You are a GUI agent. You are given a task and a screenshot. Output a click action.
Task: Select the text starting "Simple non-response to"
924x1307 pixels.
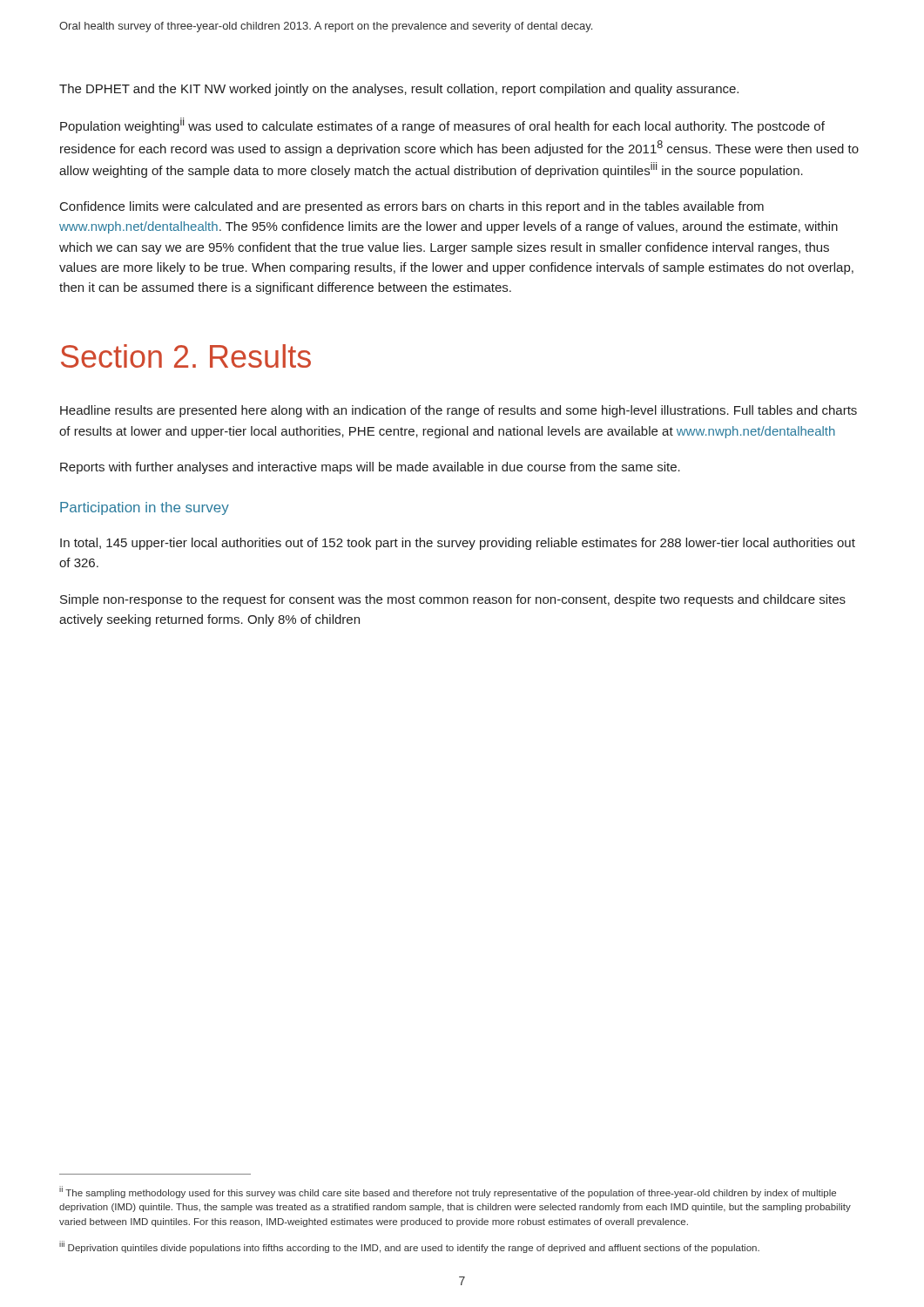(x=462, y=609)
